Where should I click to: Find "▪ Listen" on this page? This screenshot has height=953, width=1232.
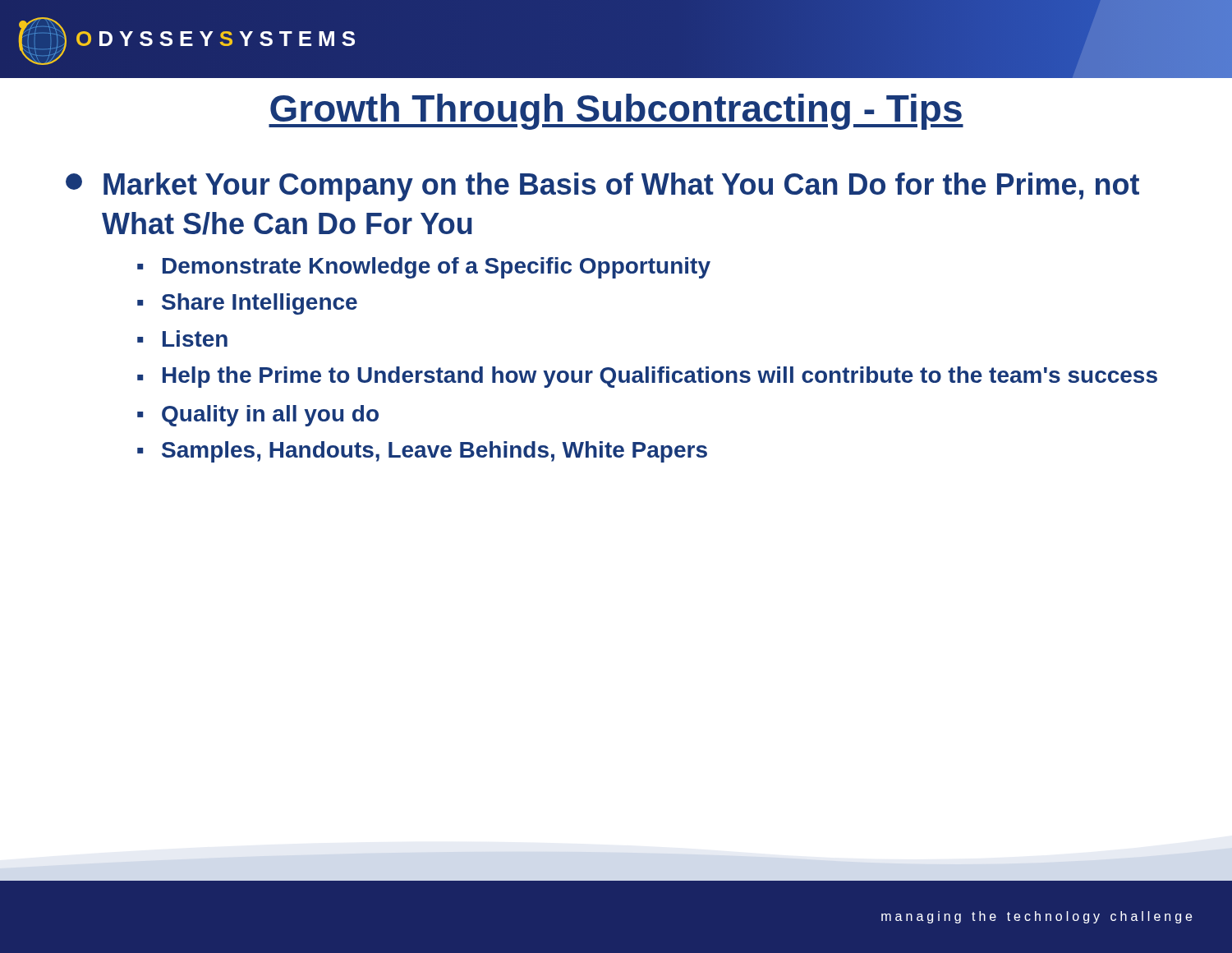coord(183,339)
